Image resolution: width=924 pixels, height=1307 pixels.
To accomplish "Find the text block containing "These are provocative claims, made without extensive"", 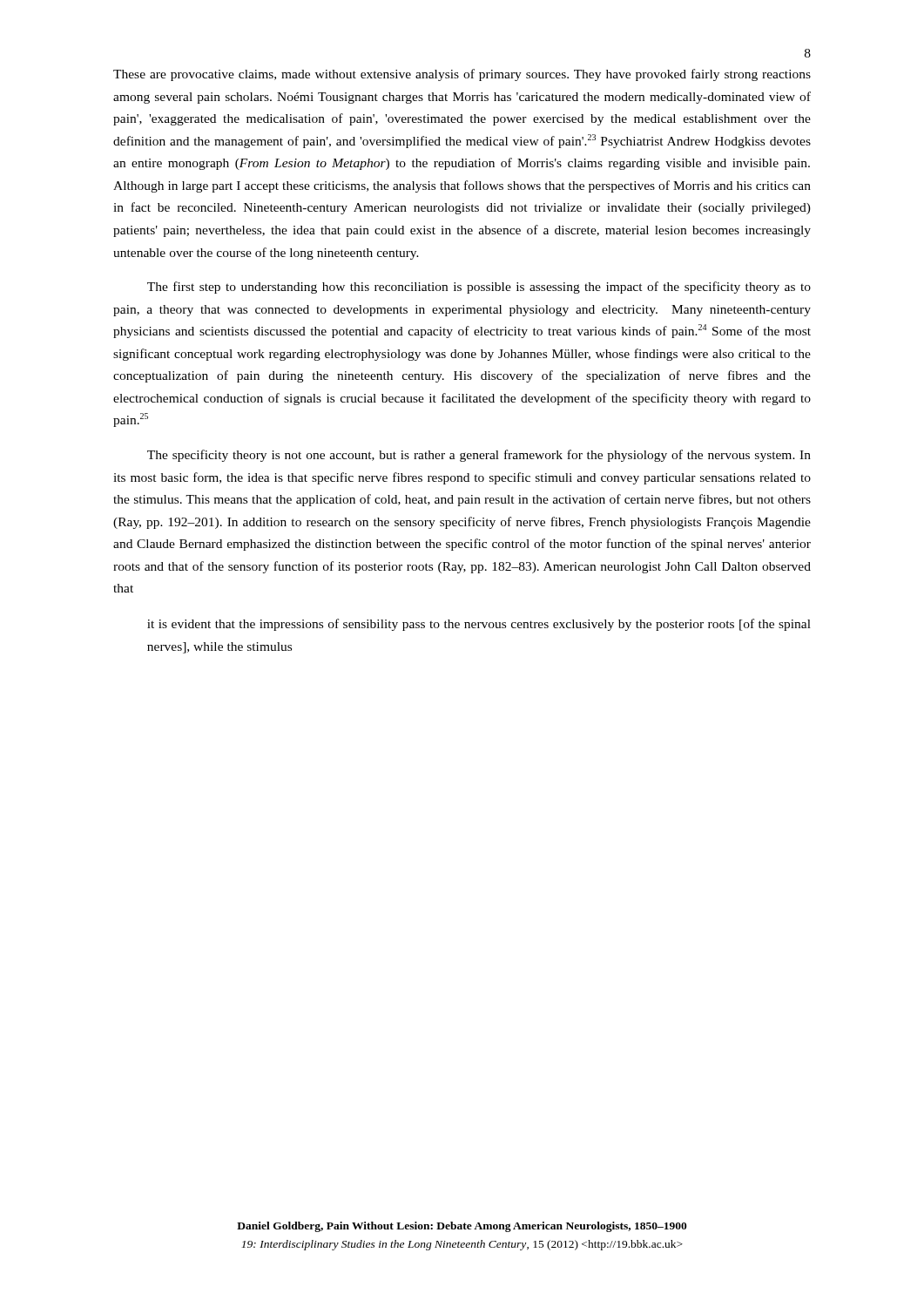I will (462, 163).
